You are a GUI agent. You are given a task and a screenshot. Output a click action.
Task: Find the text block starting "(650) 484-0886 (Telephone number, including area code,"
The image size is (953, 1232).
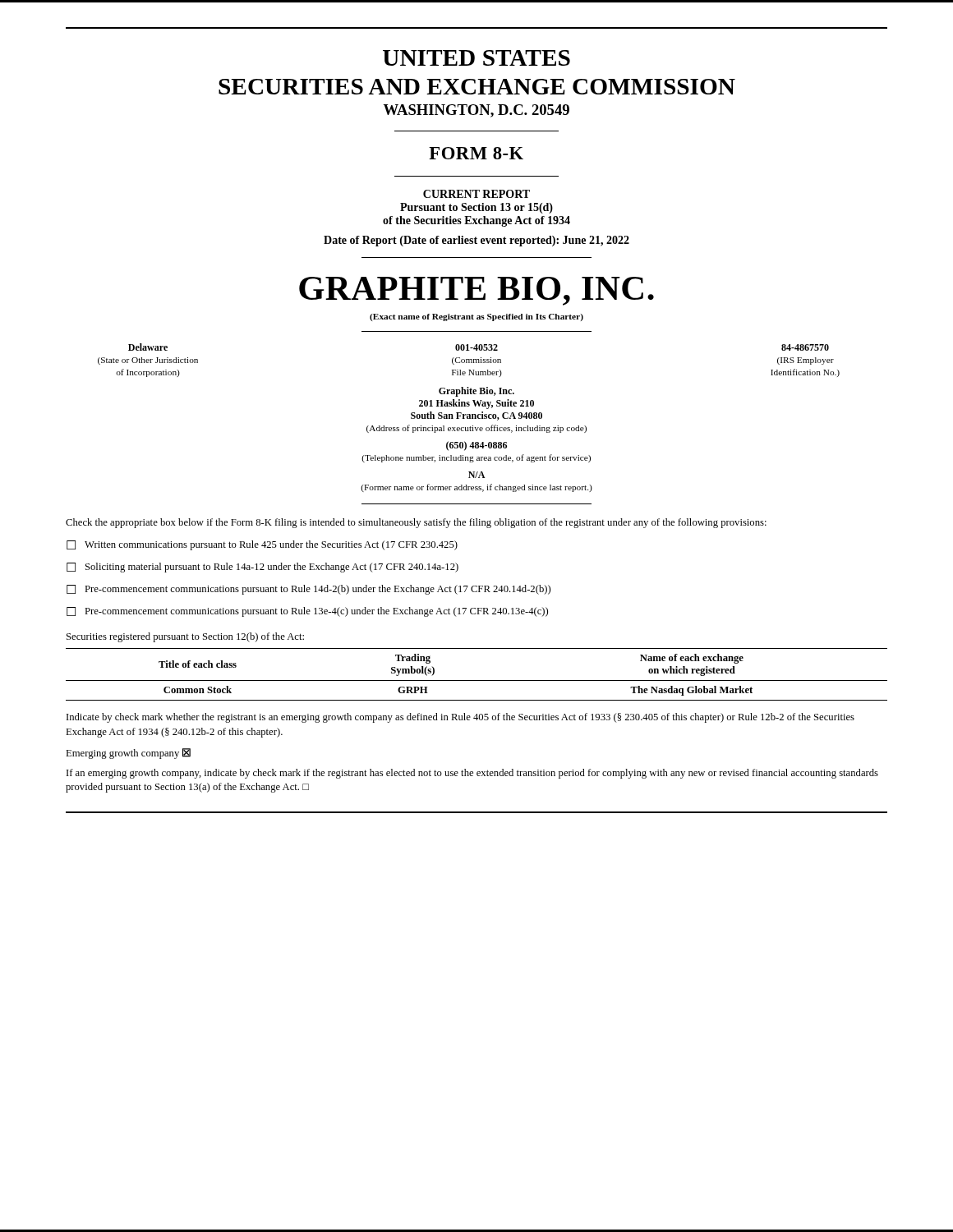point(476,451)
